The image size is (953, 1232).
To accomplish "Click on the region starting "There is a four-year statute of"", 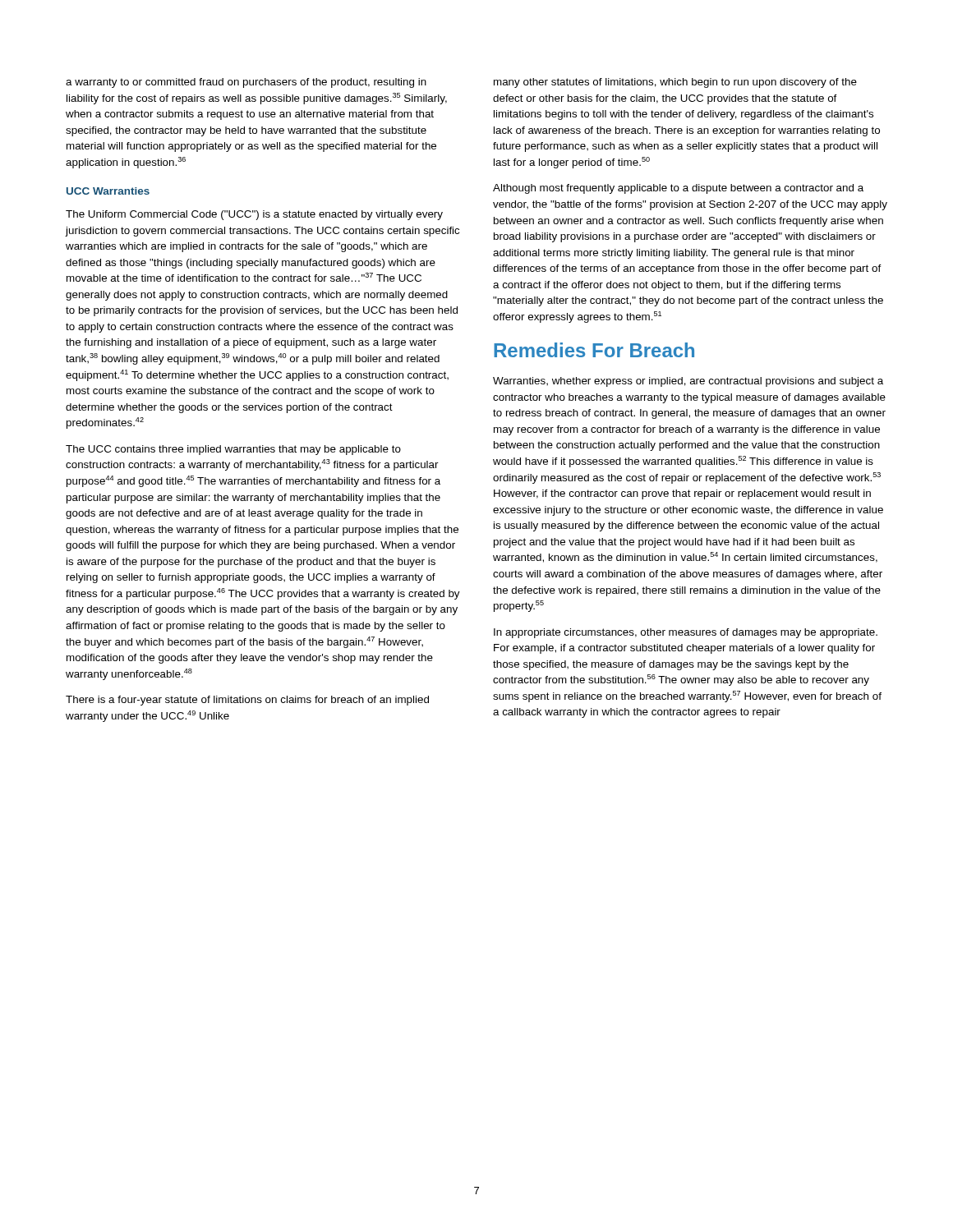I will pyautogui.click(x=248, y=708).
